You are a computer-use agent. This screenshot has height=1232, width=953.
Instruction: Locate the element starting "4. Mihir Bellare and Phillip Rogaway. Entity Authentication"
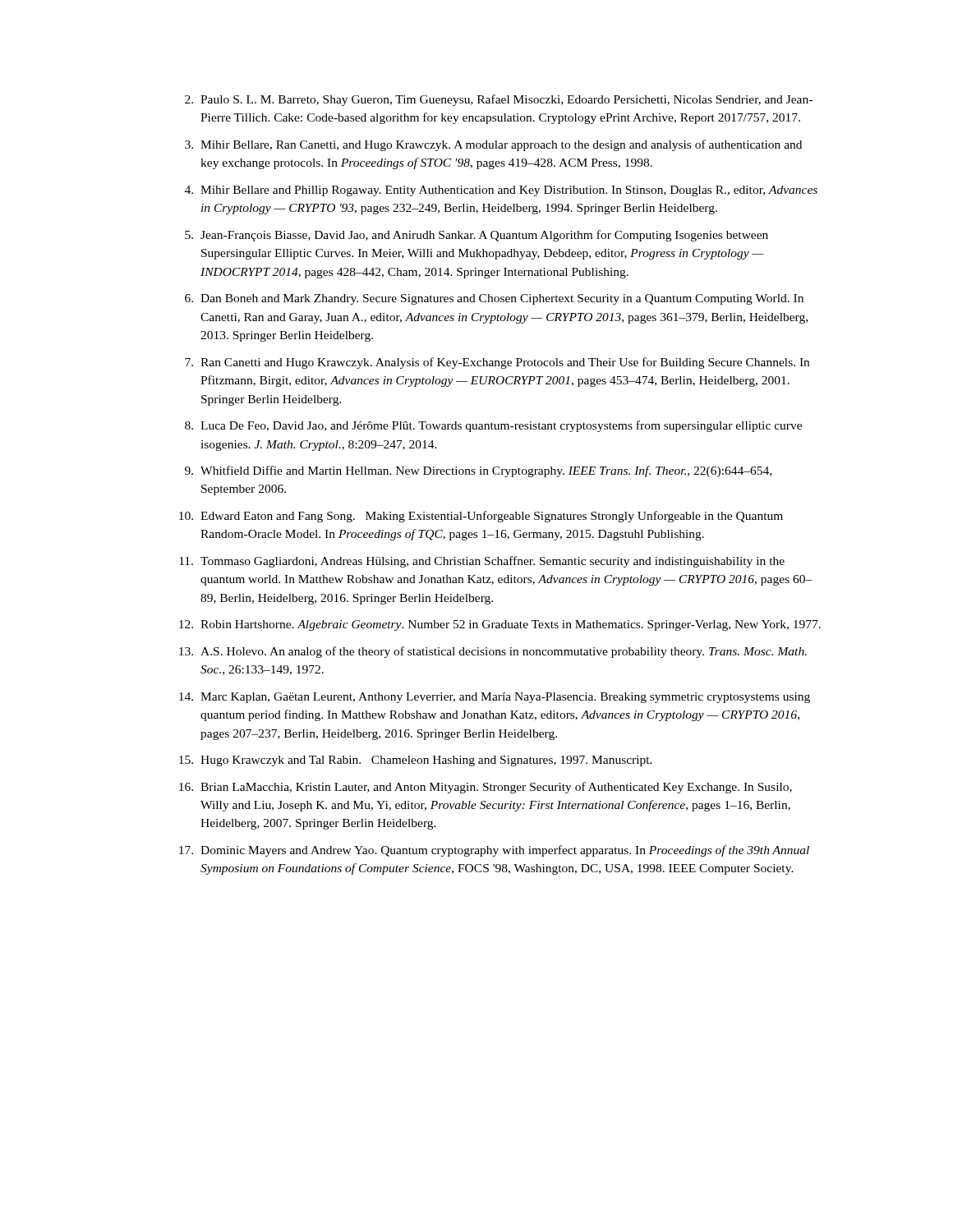pyautogui.click(x=493, y=199)
